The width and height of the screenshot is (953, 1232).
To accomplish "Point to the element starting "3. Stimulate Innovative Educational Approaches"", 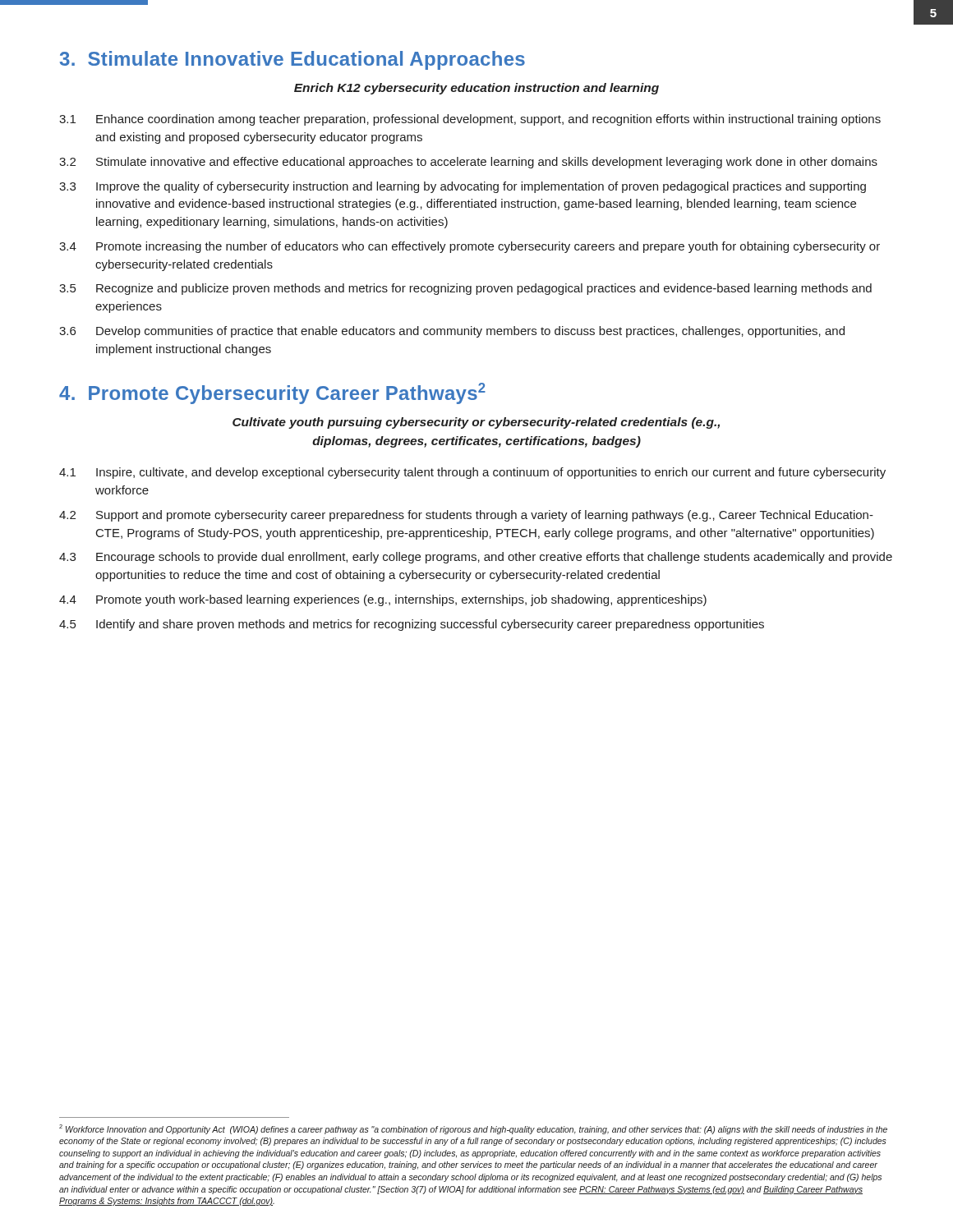I will tap(476, 59).
